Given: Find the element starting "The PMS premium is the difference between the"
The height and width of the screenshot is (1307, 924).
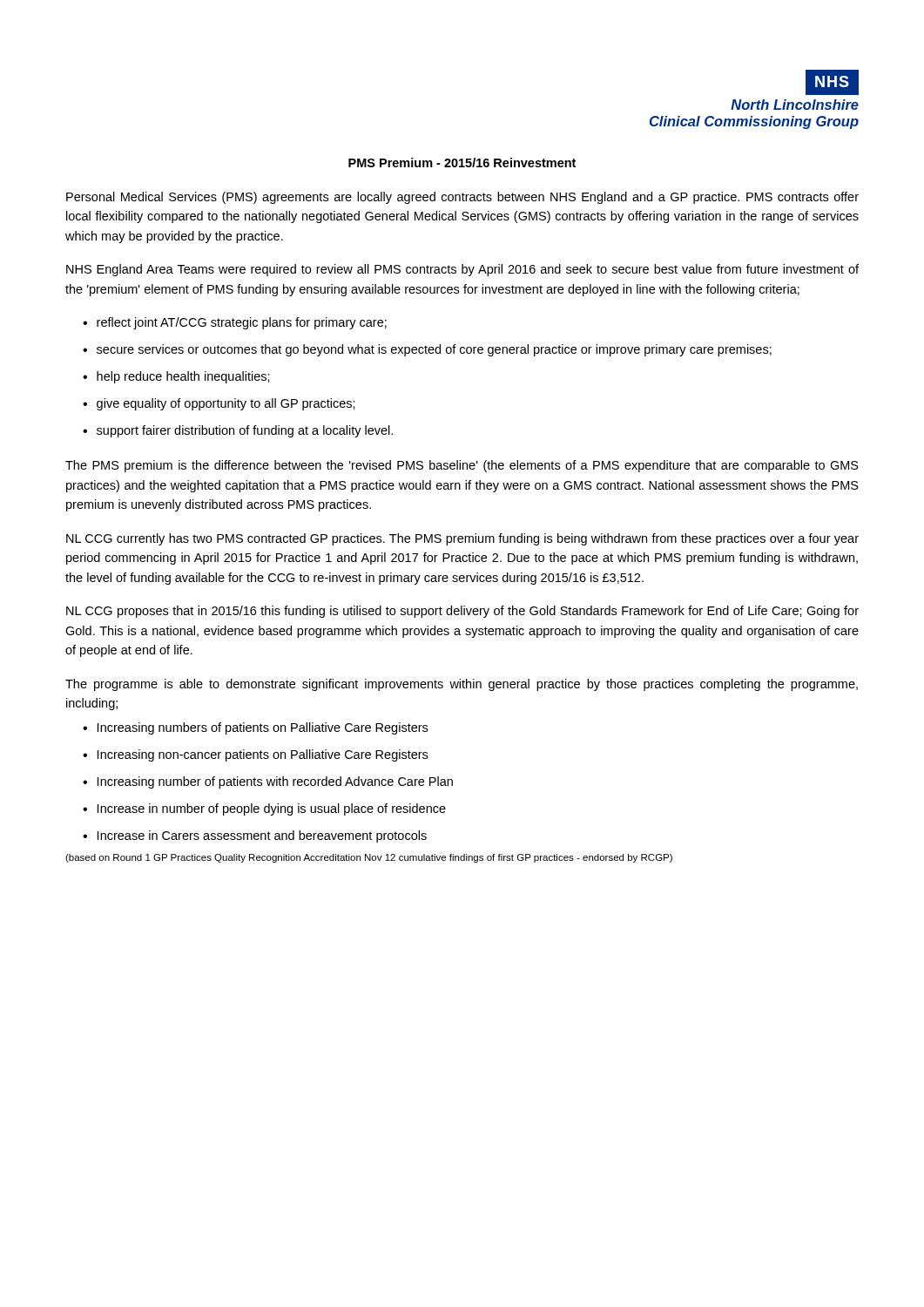Looking at the screenshot, I should [462, 485].
